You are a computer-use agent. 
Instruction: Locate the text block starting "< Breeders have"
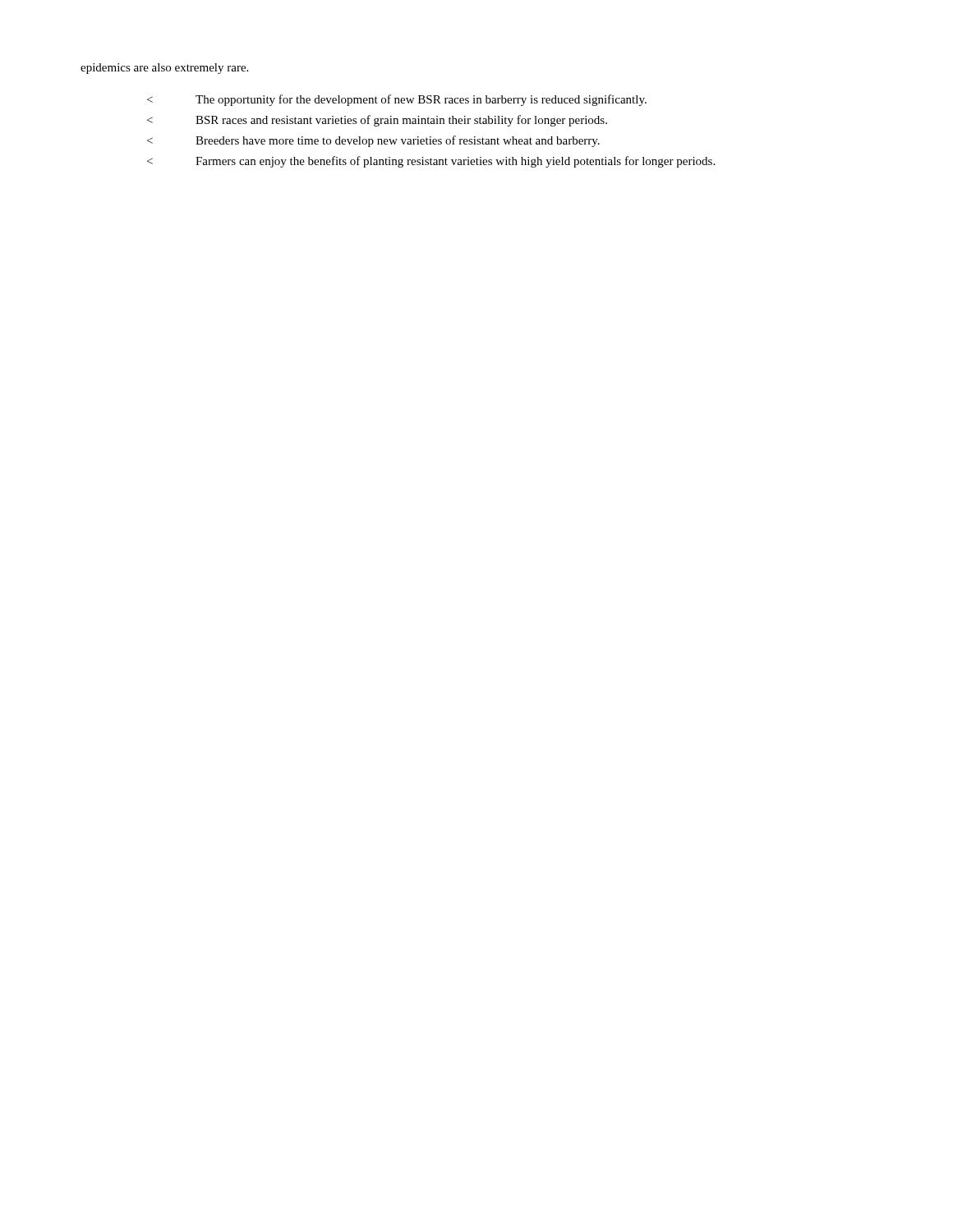(509, 141)
